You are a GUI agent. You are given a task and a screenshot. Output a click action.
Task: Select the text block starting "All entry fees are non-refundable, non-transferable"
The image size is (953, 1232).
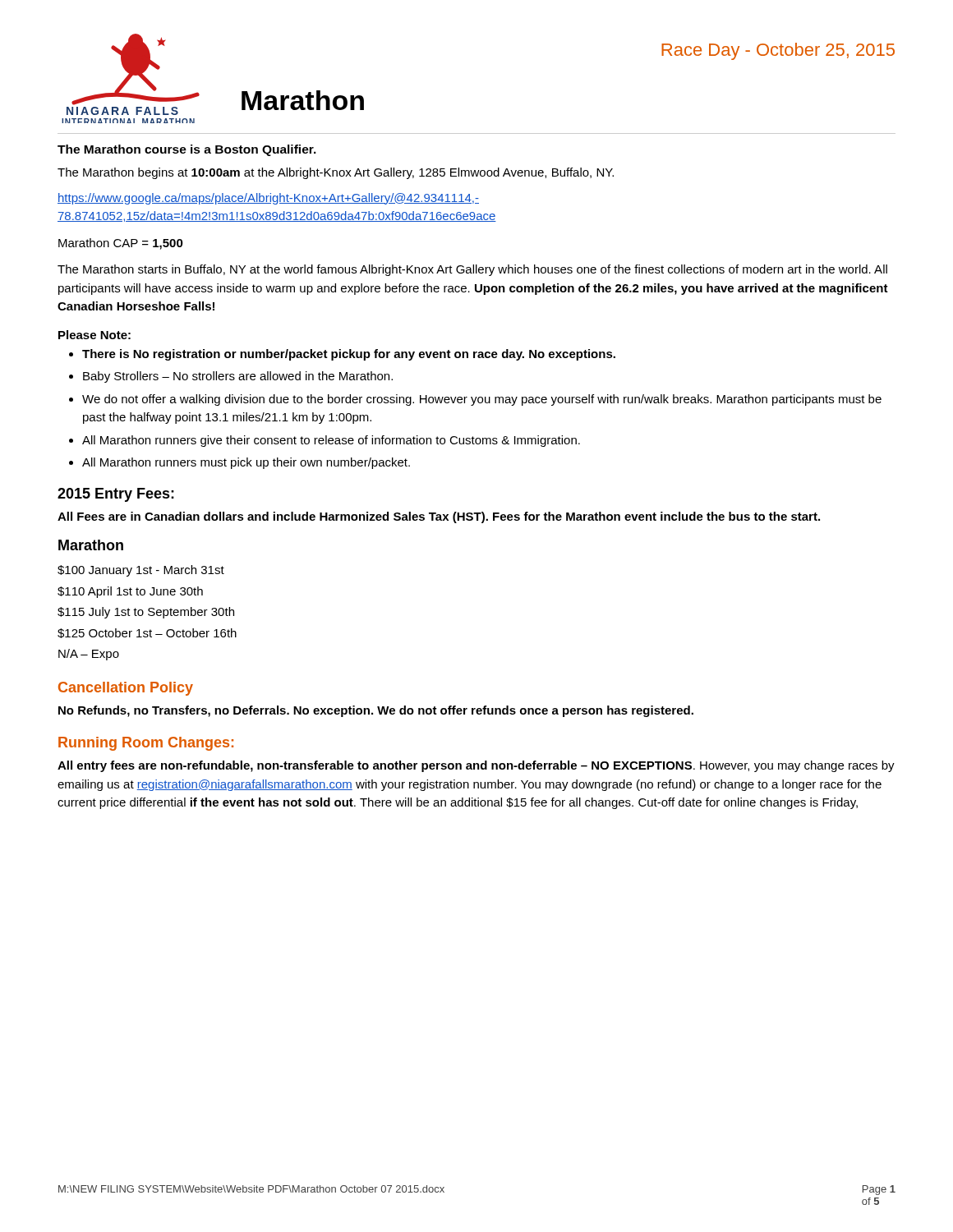476,784
